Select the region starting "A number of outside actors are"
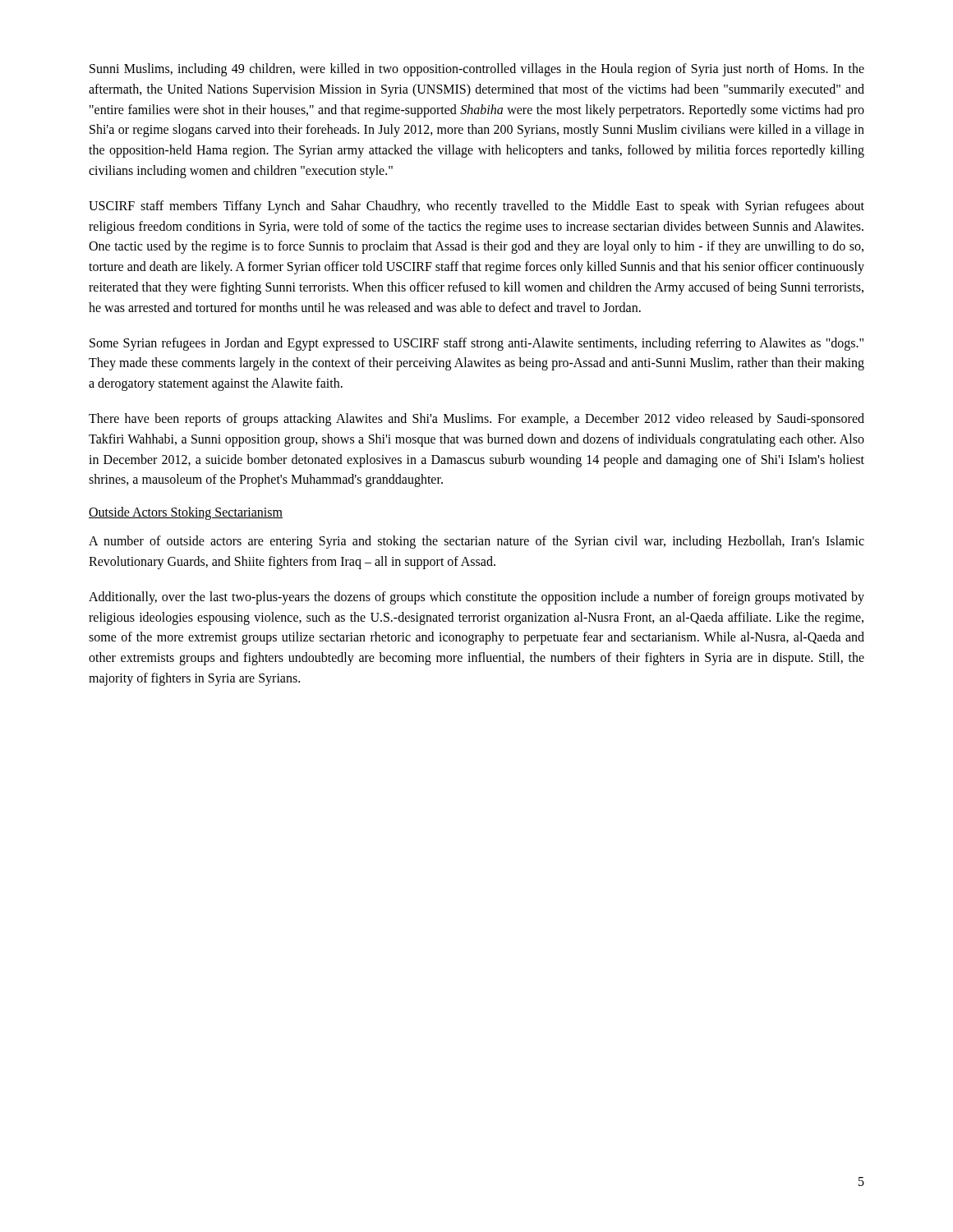Image resolution: width=953 pixels, height=1232 pixels. point(476,551)
